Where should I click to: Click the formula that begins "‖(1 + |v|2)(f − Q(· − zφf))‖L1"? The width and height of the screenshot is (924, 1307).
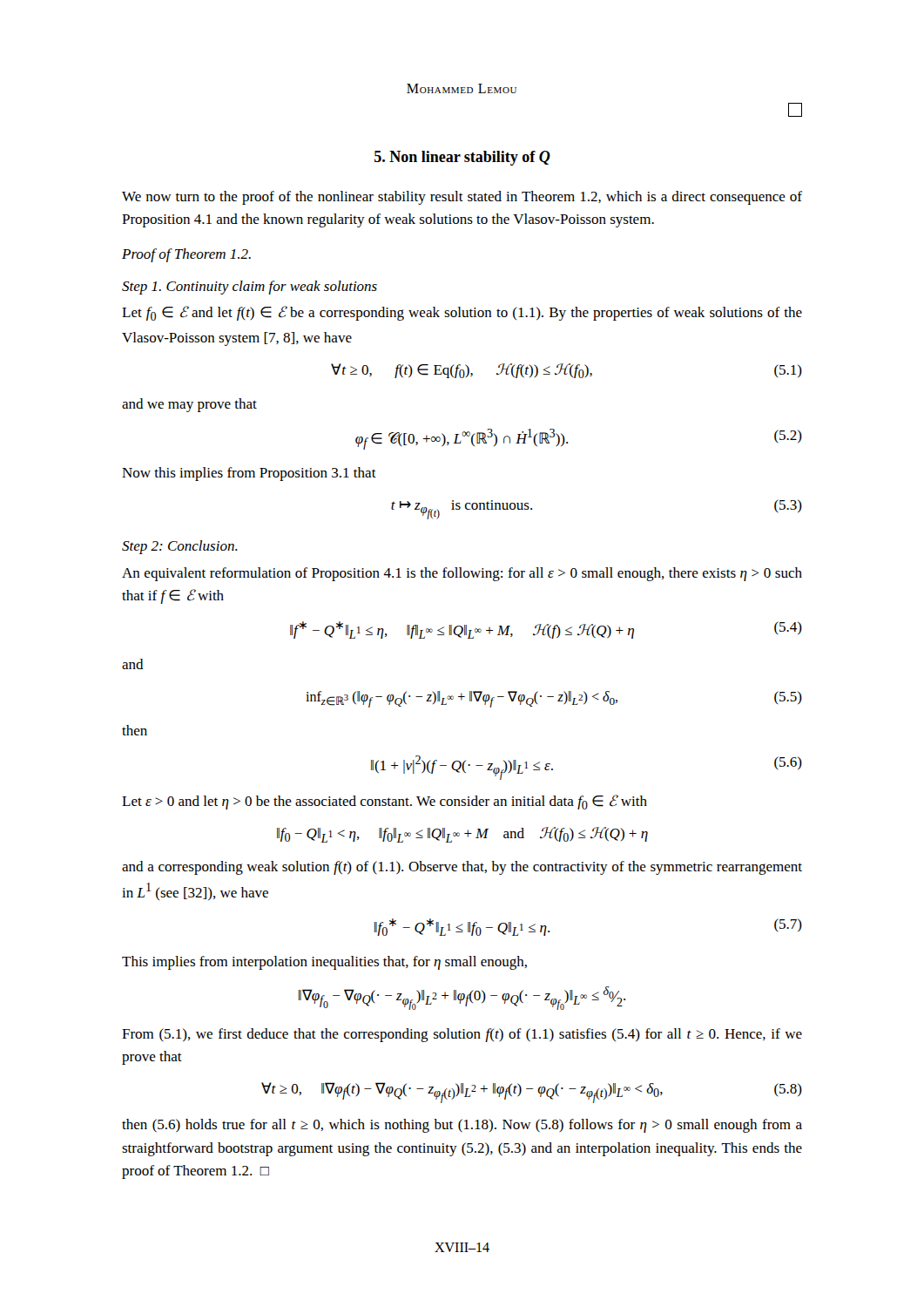pyautogui.click(x=459, y=768)
